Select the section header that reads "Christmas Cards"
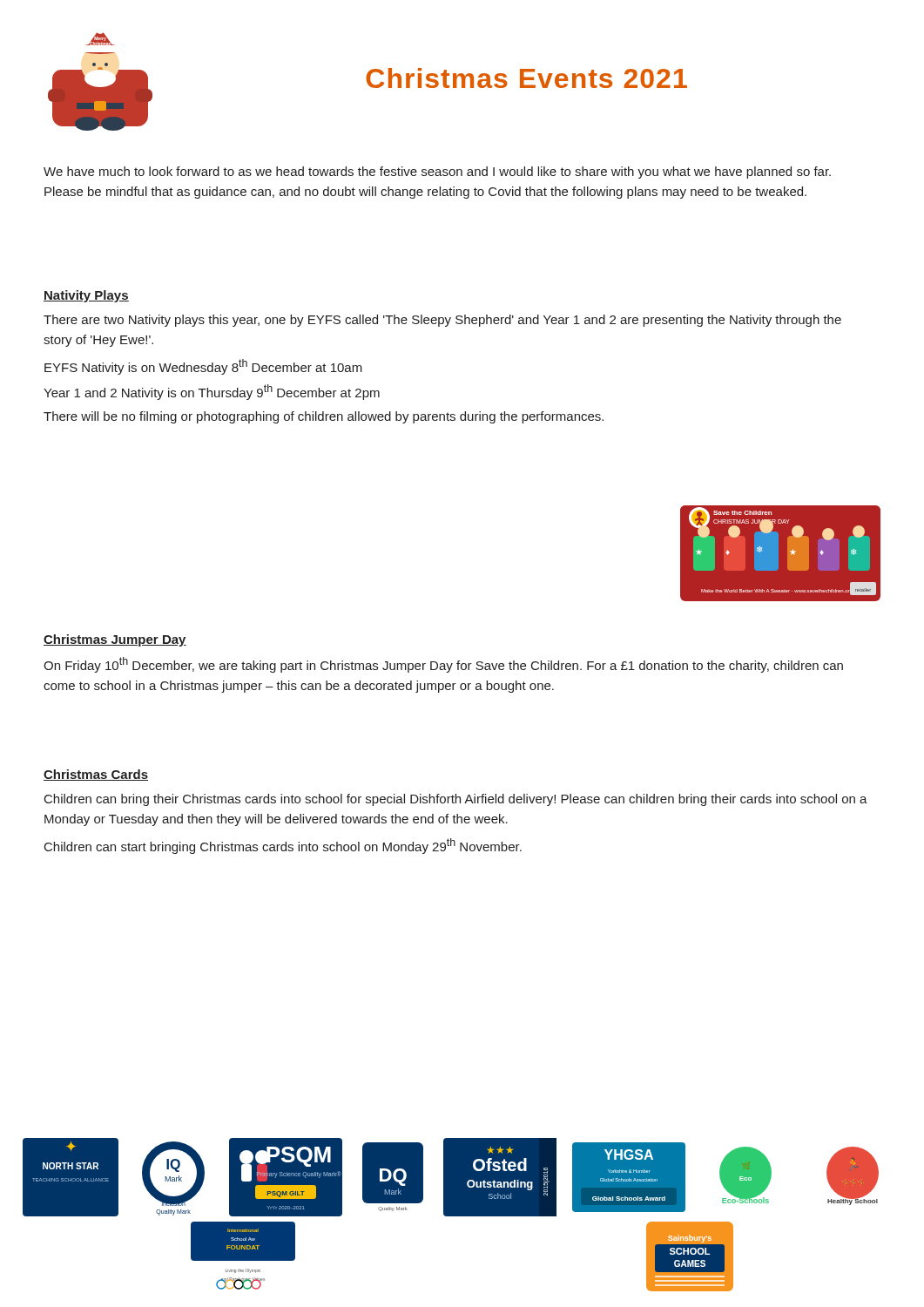The image size is (924, 1307). click(x=96, y=774)
